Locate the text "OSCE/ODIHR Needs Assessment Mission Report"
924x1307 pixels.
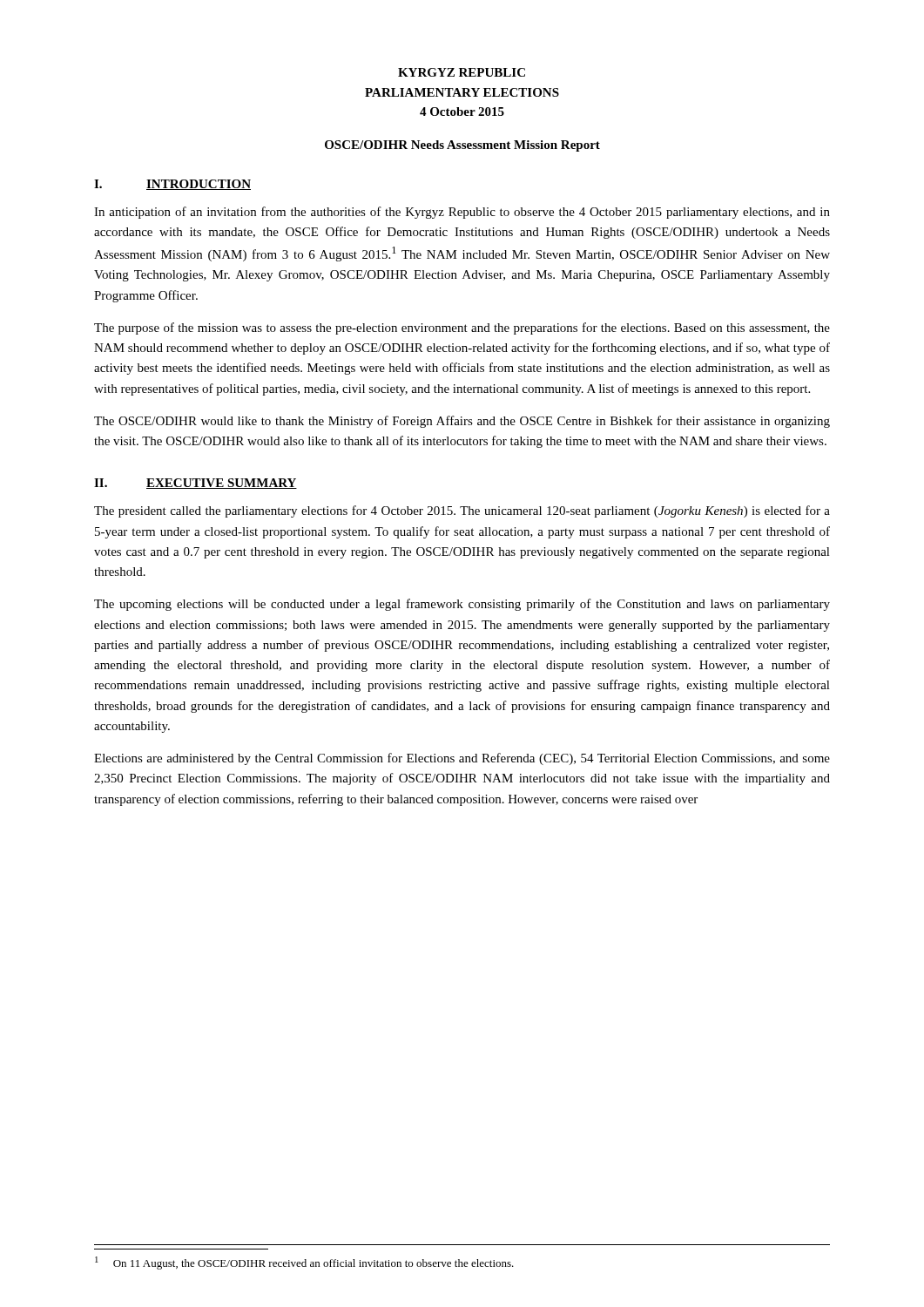point(462,145)
